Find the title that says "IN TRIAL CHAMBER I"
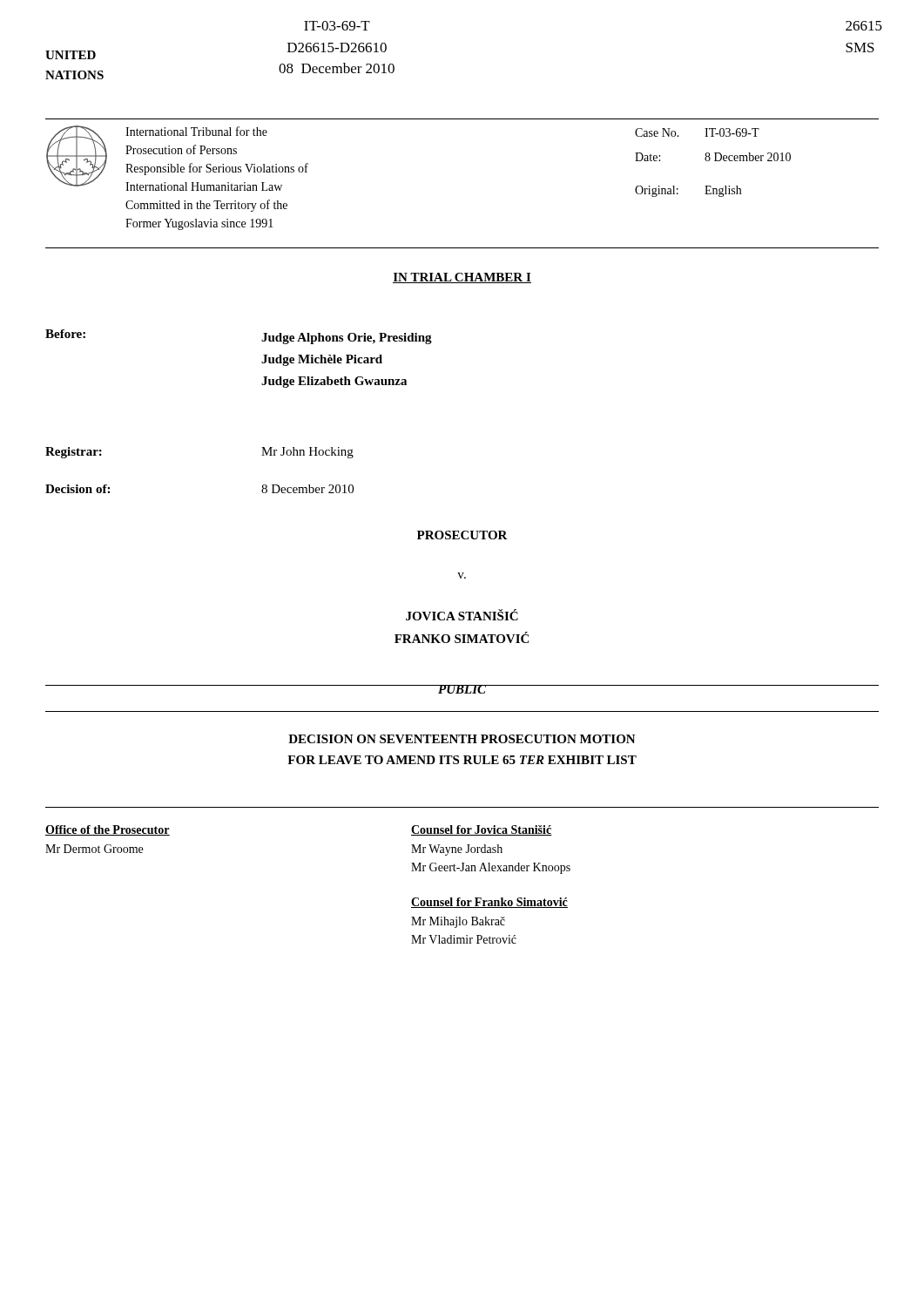924x1307 pixels. point(462,277)
